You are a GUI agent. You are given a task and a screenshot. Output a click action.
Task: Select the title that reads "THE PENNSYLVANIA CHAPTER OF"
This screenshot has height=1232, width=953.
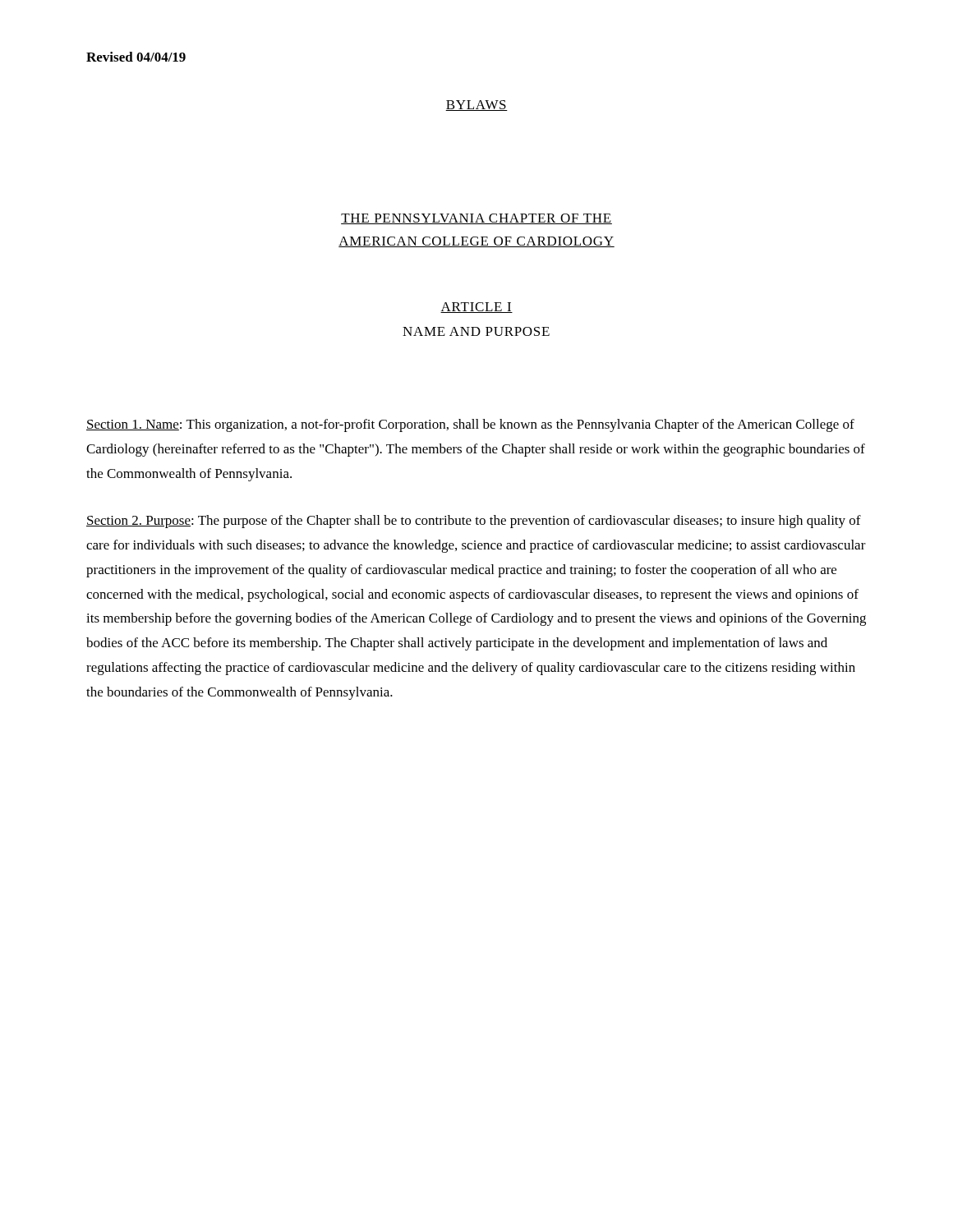(476, 230)
